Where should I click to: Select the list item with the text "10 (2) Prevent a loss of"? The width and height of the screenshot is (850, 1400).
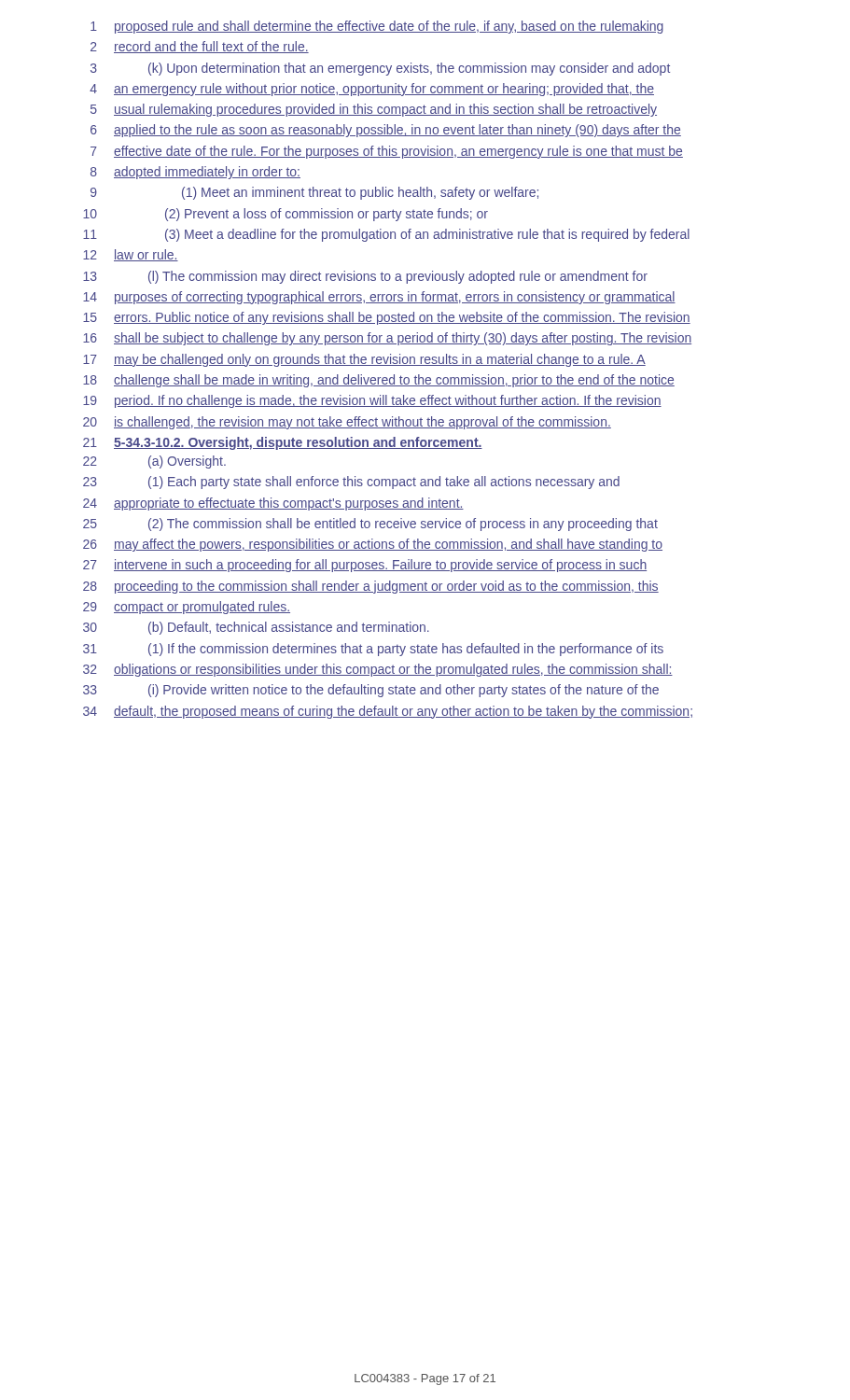(431, 214)
